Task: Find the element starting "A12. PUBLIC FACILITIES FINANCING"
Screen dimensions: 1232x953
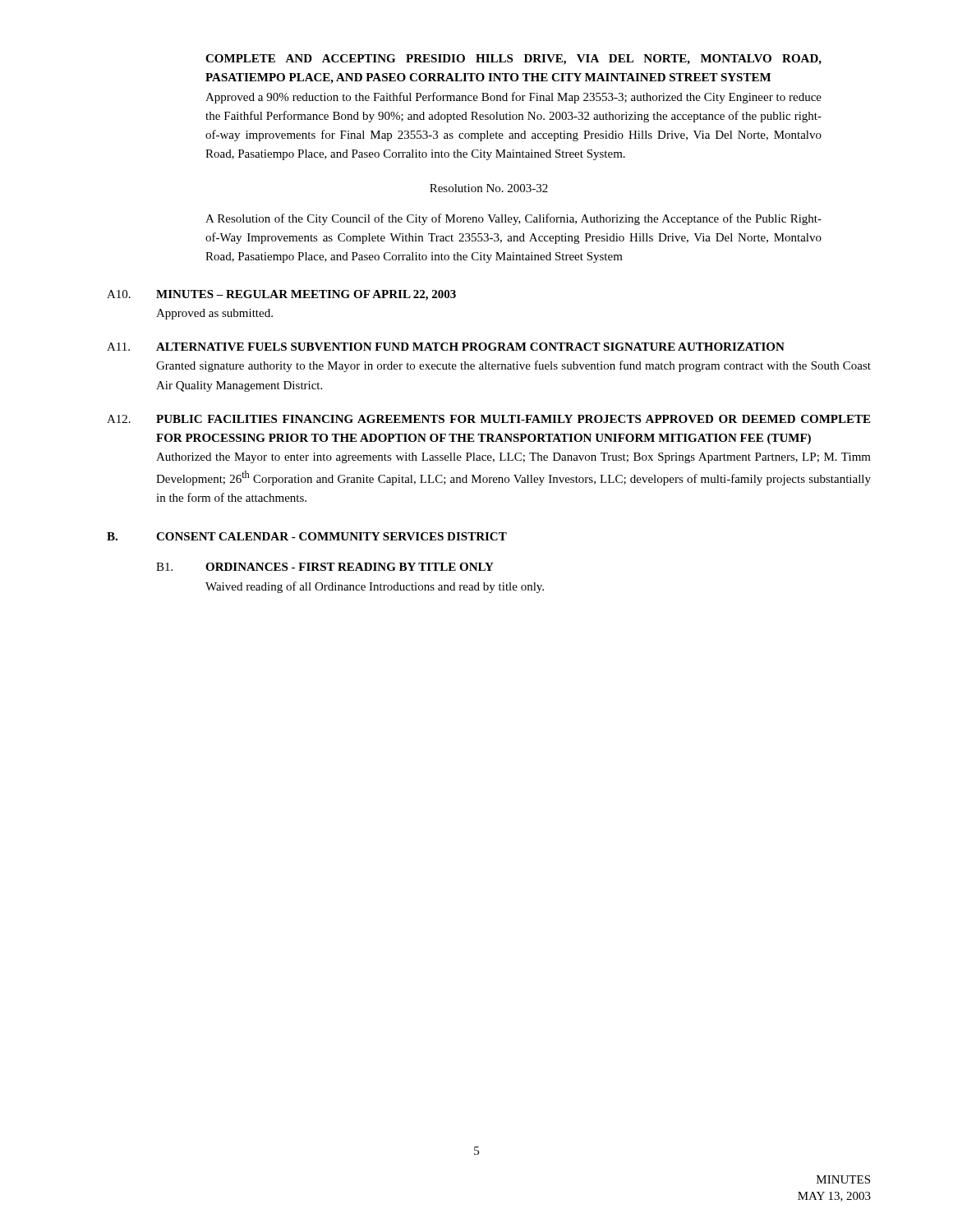Action: 489,459
